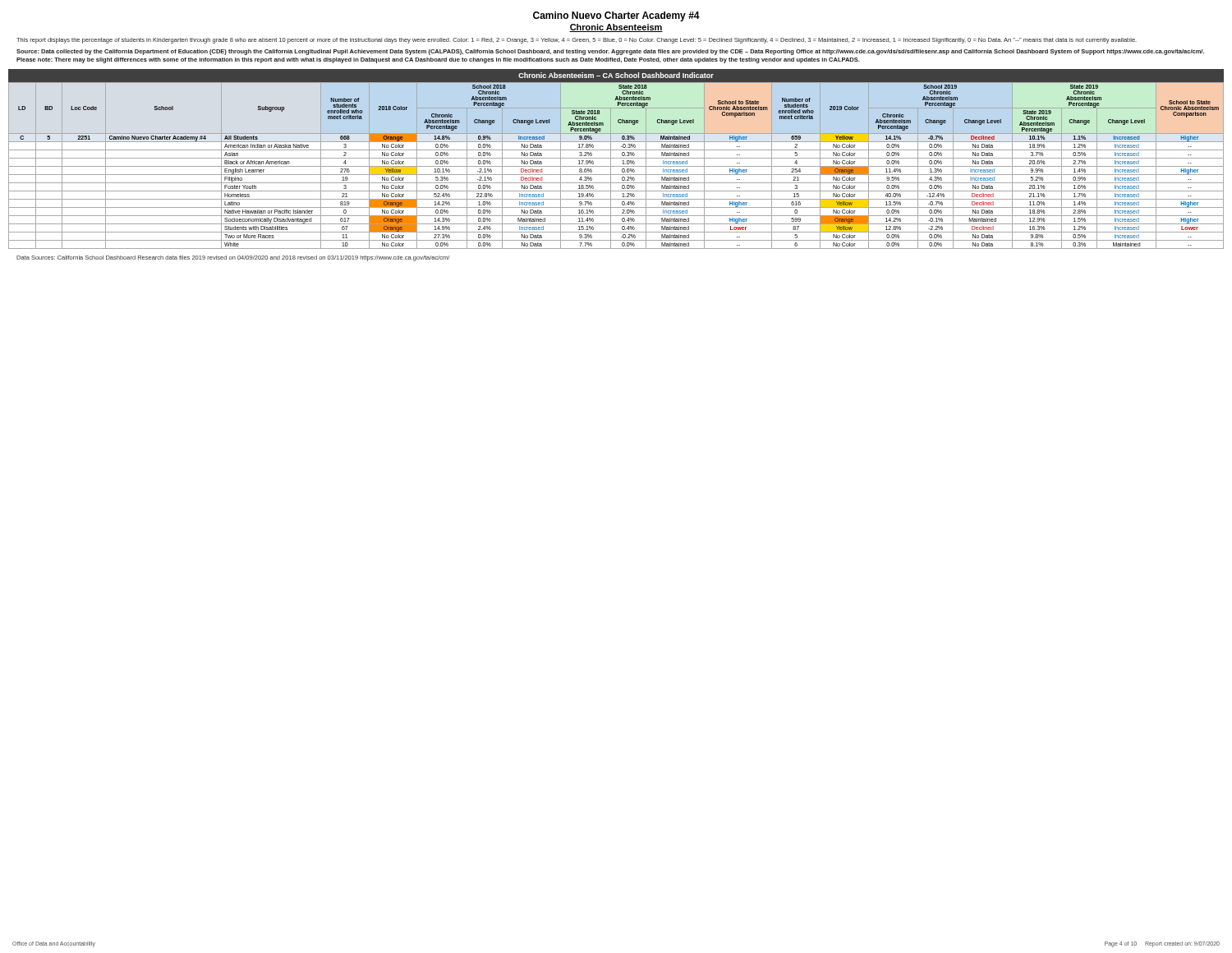This screenshot has width=1232, height=953.
Task: Find the section header that reads "Chronic Absenteeism"
Action: point(616,27)
